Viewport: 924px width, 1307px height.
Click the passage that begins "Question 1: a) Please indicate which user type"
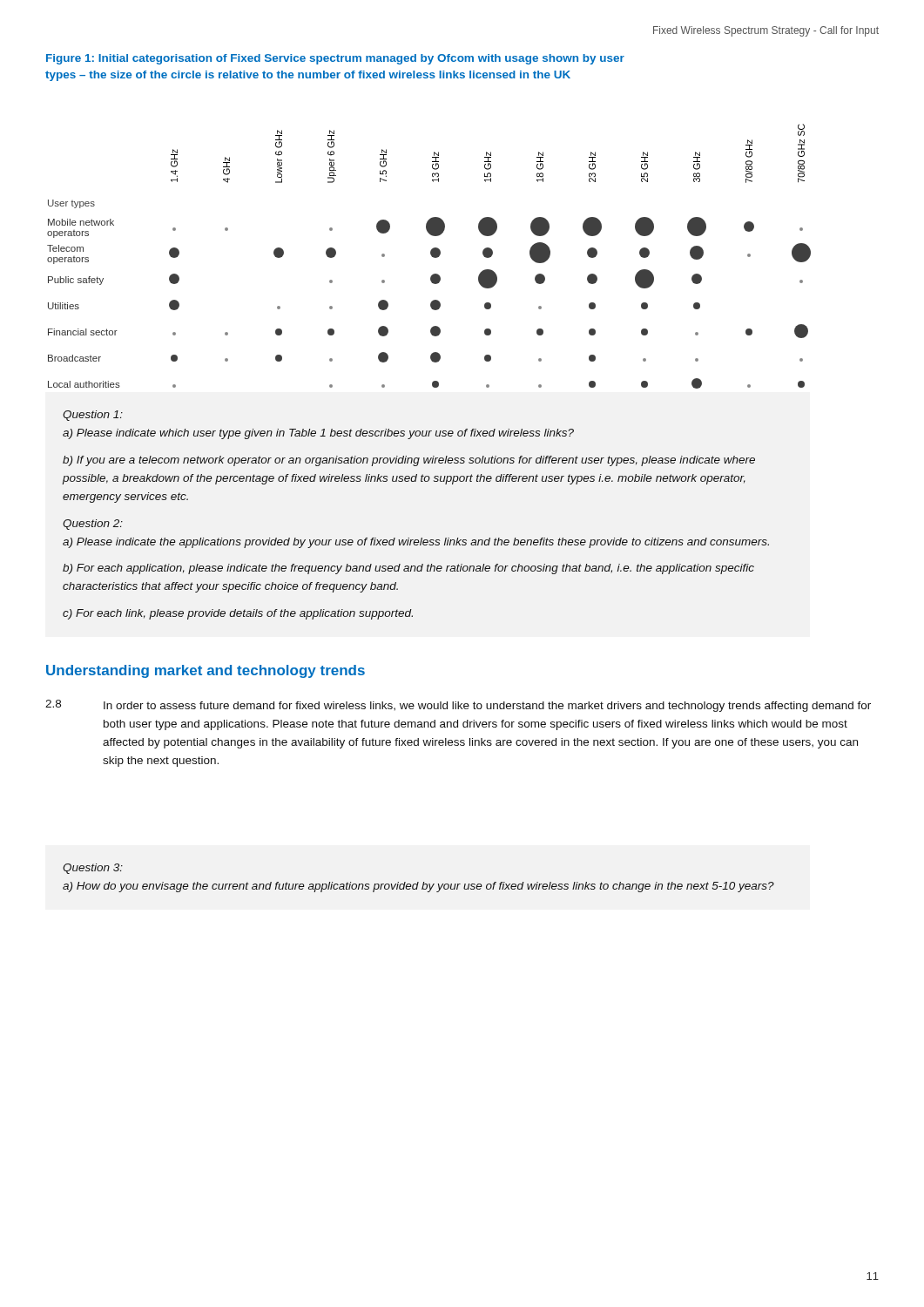93,416
